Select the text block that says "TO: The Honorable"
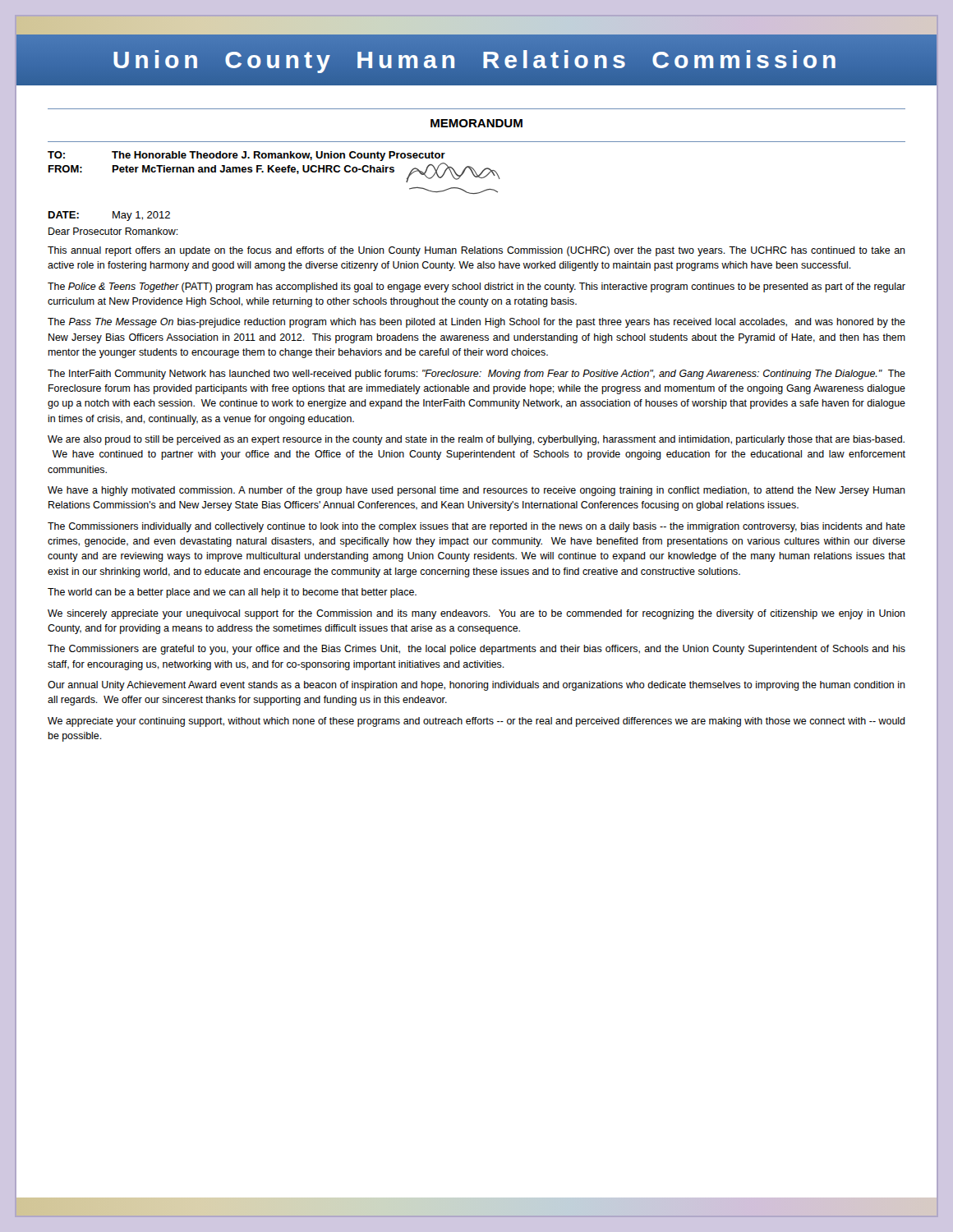The image size is (953, 1232). (476, 185)
